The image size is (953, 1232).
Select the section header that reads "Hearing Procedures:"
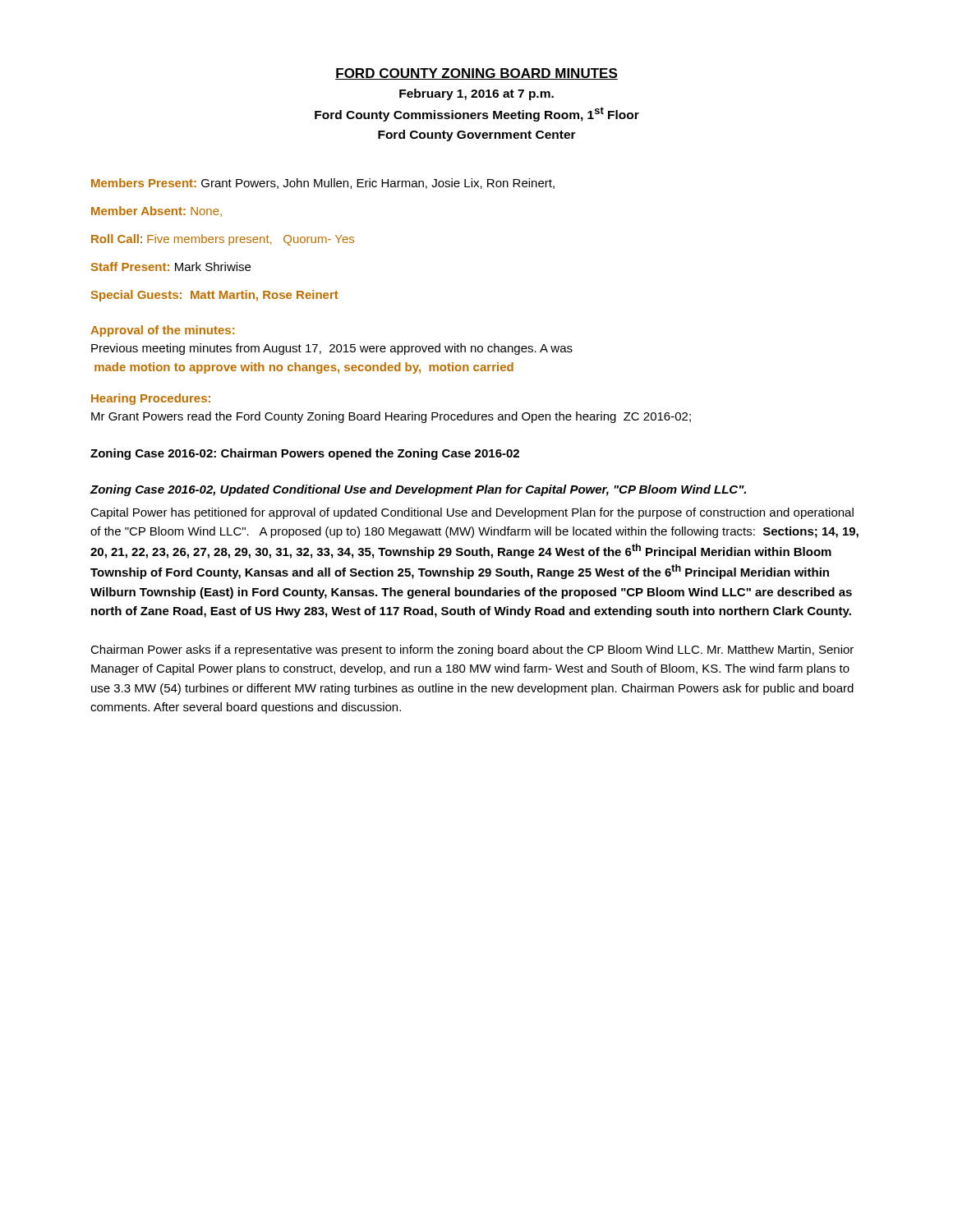coord(151,398)
